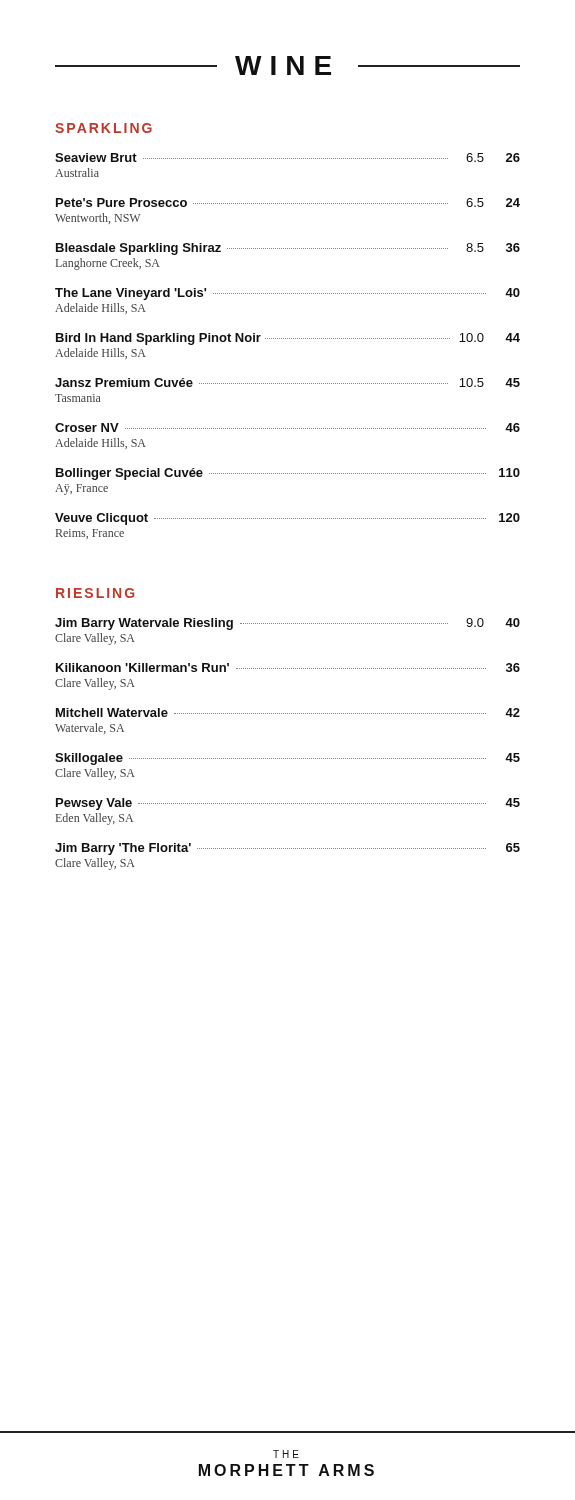Select the list item containing "Jim Barry 'The Florita' 65 Clare"
The height and width of the screenshot is (1500, 575).
click(x=288, y=856)
